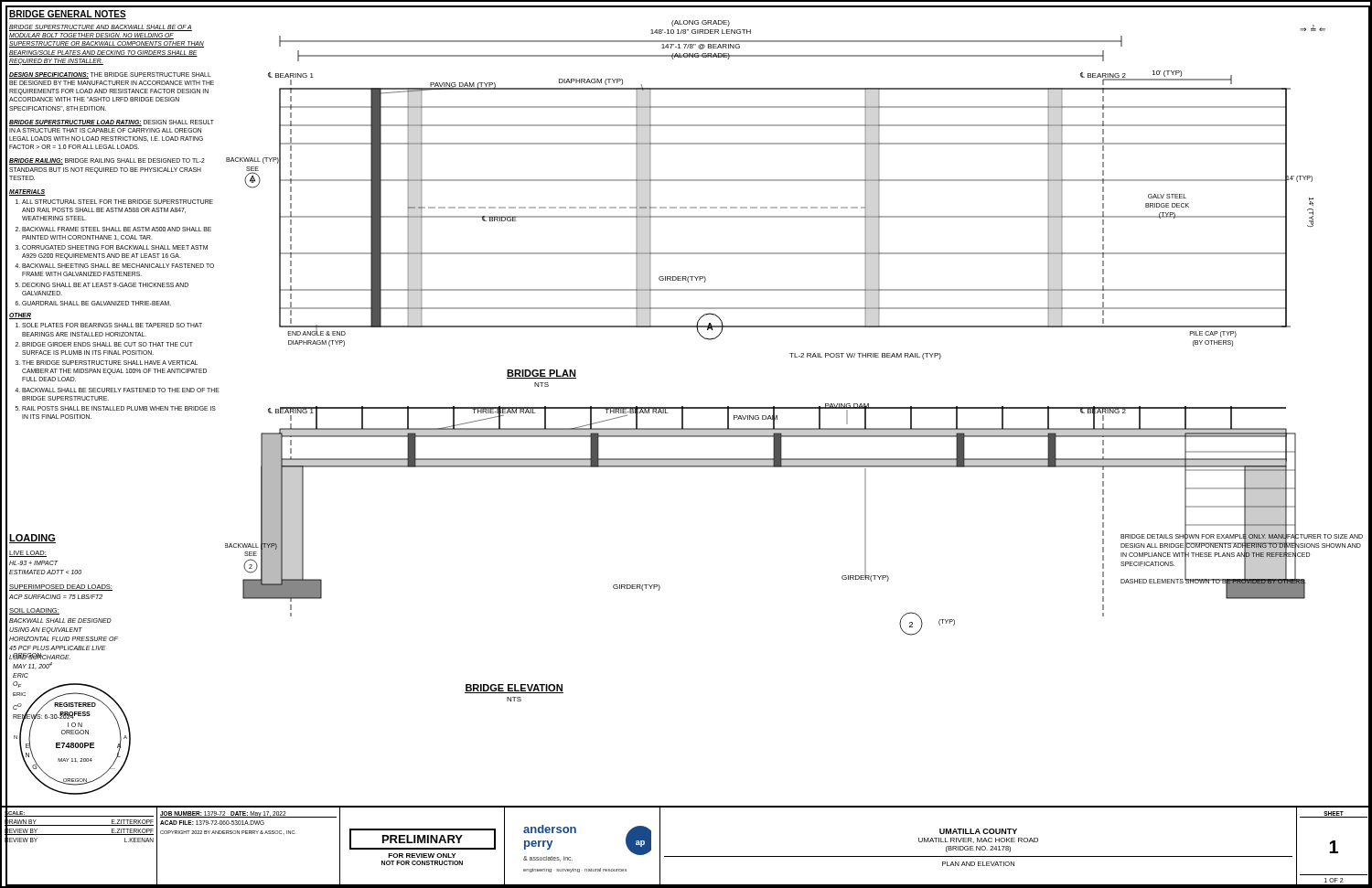Click where it says "LIVE LOAD:"
1372x888 pixels.
28,553
